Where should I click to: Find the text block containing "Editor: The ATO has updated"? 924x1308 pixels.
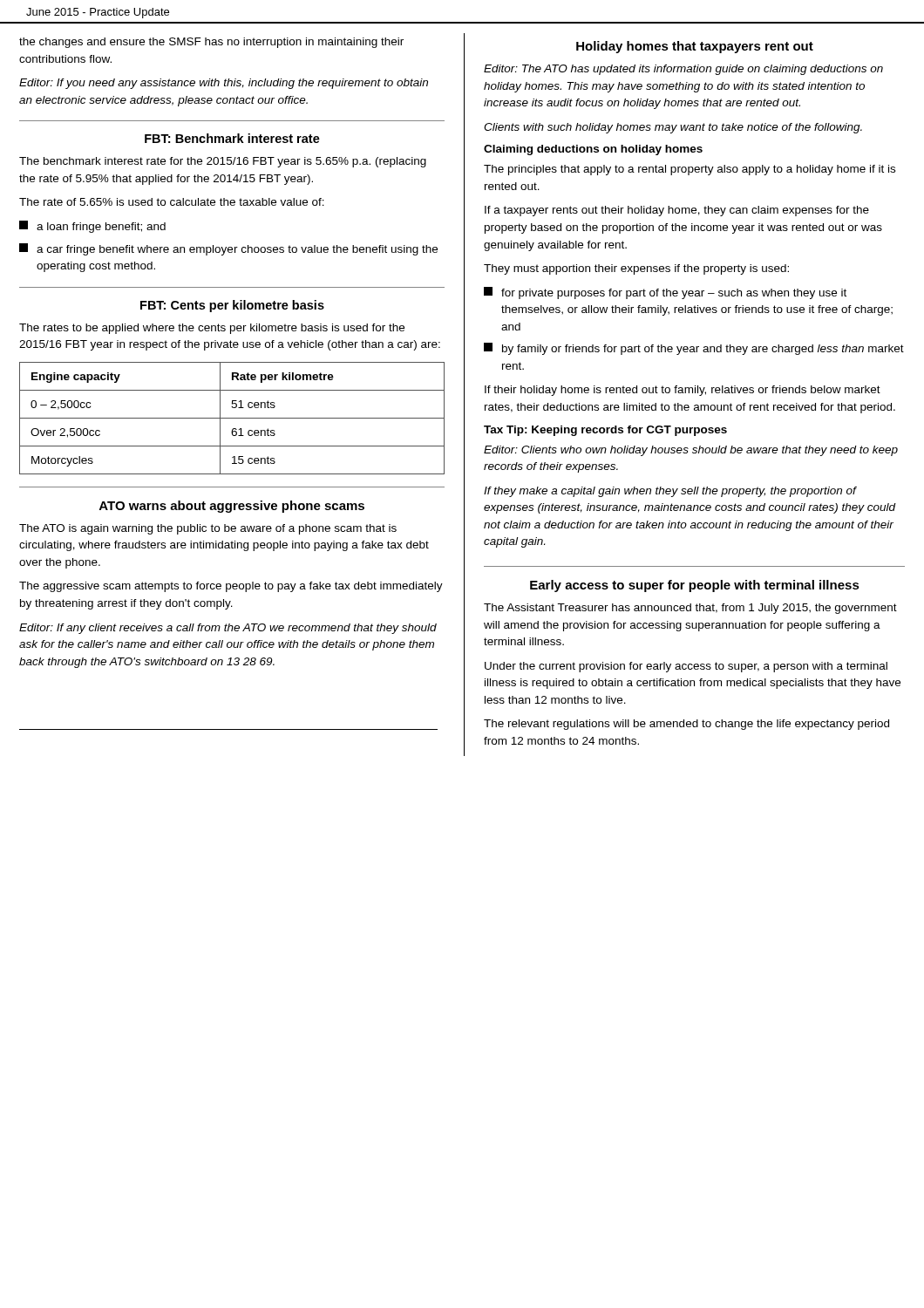coord(684,85)
